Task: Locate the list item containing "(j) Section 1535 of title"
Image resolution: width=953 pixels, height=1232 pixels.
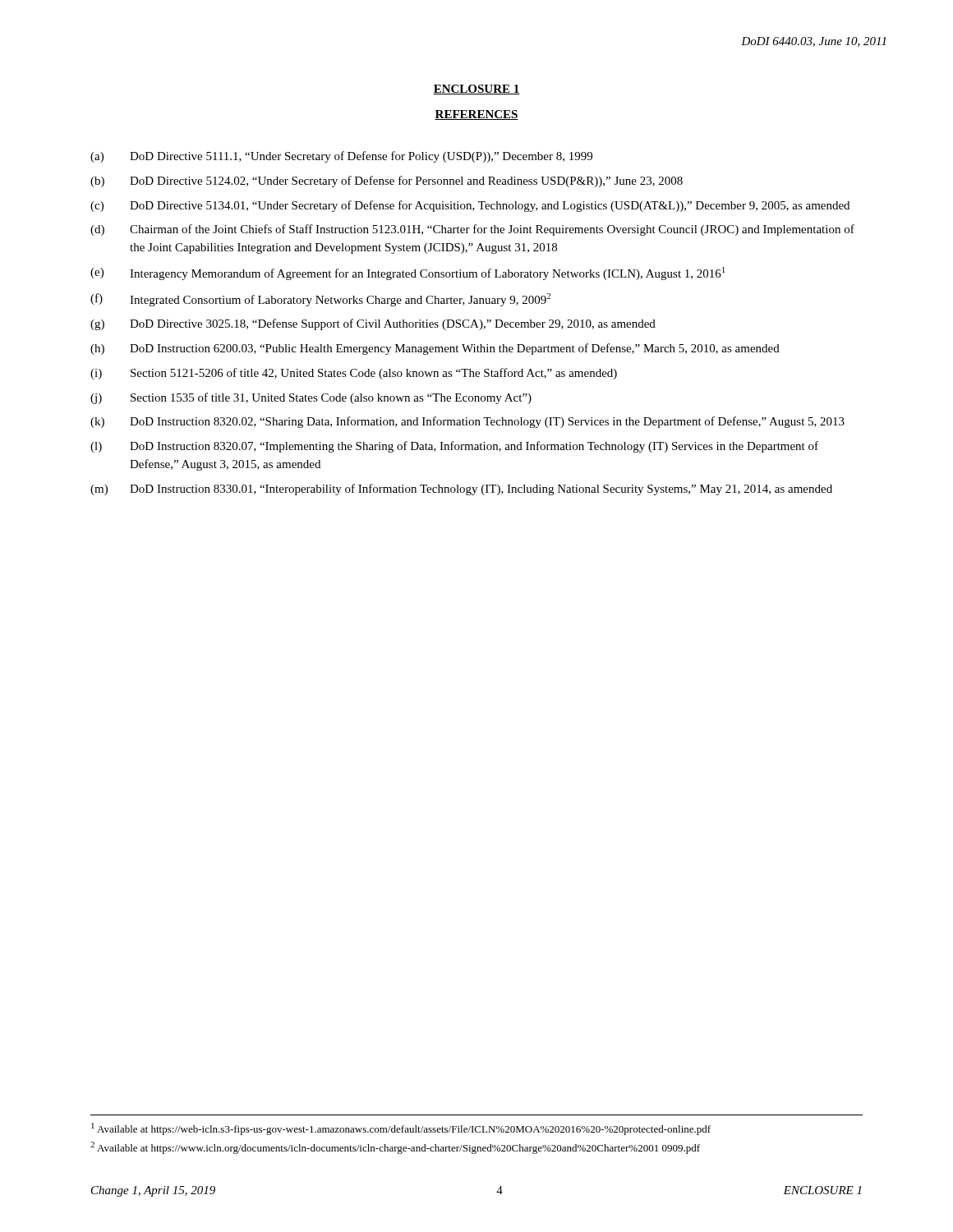Action: [476, 398]
